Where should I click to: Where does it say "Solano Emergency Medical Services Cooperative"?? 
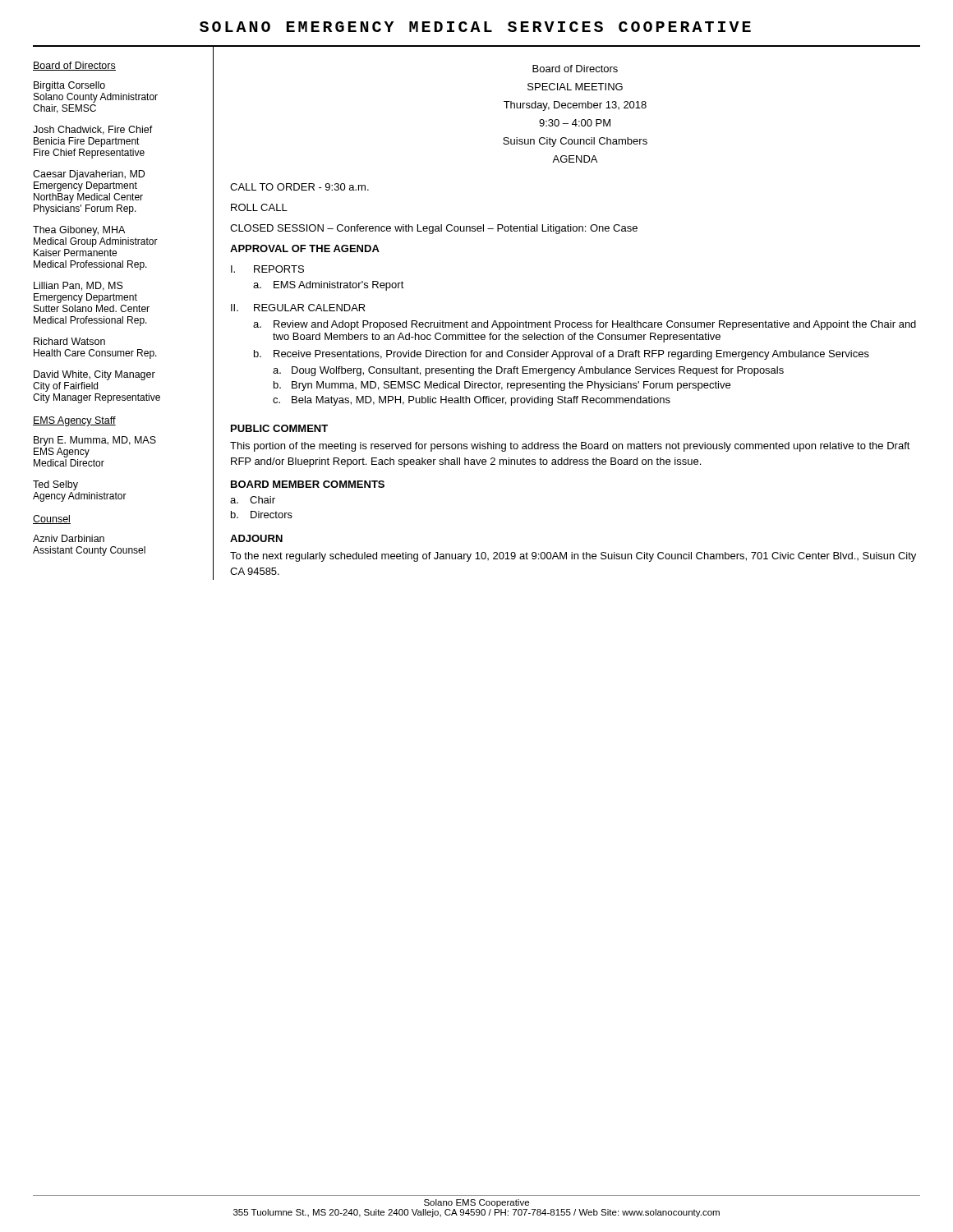[476, 28]
